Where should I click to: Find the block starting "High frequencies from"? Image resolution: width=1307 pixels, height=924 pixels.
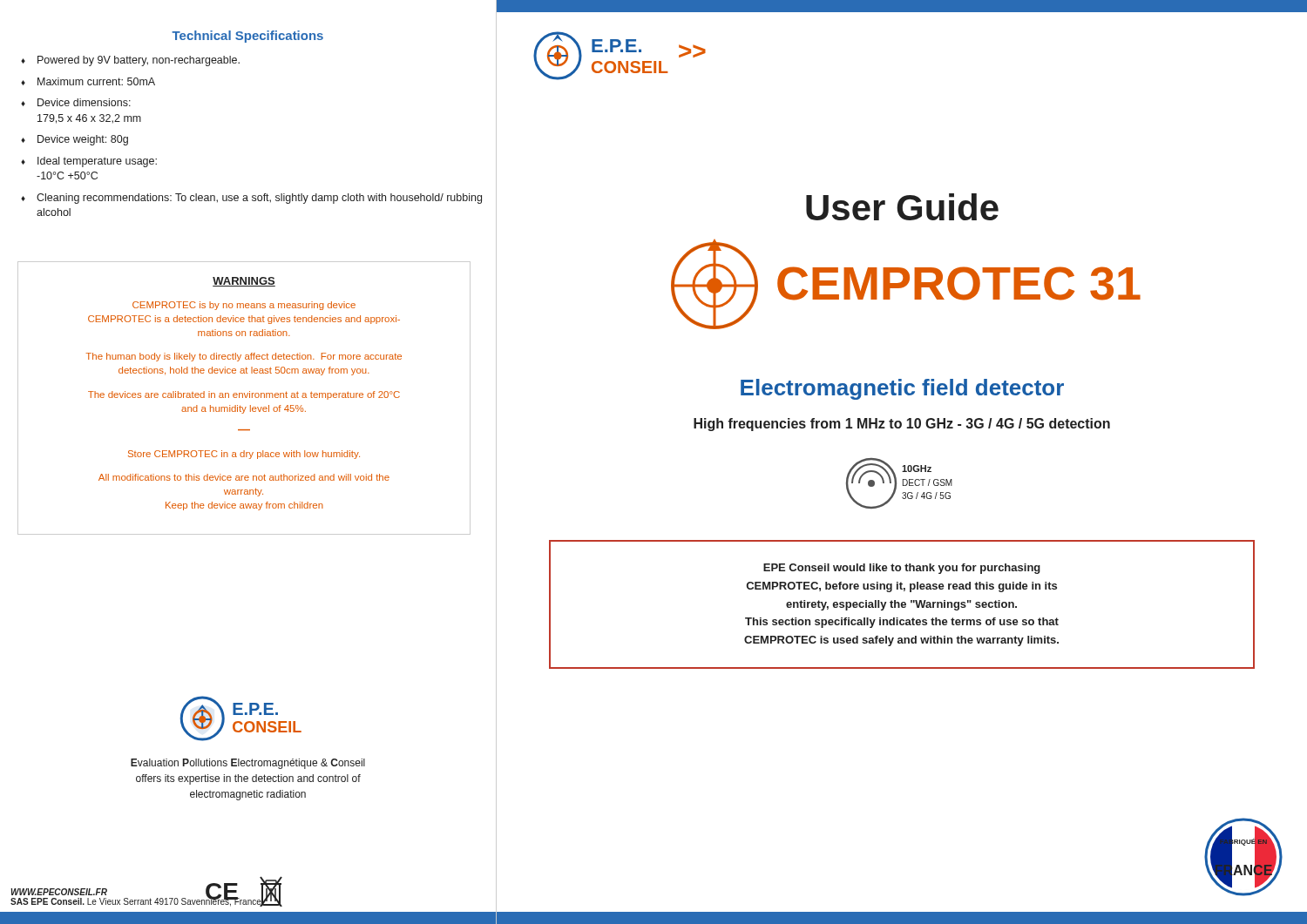coord(902,424)
